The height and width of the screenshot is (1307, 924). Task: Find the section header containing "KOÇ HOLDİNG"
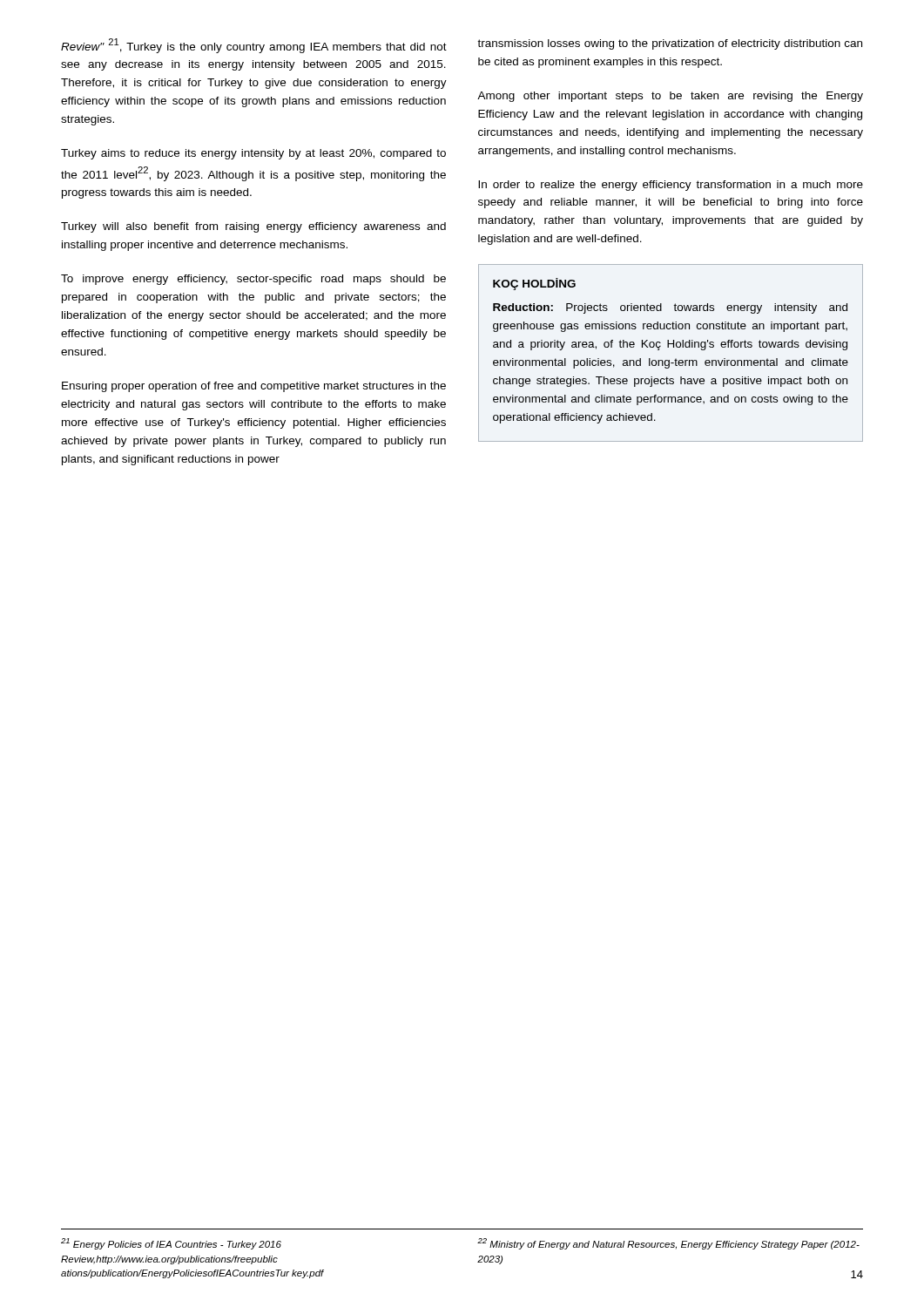point(534,284)
